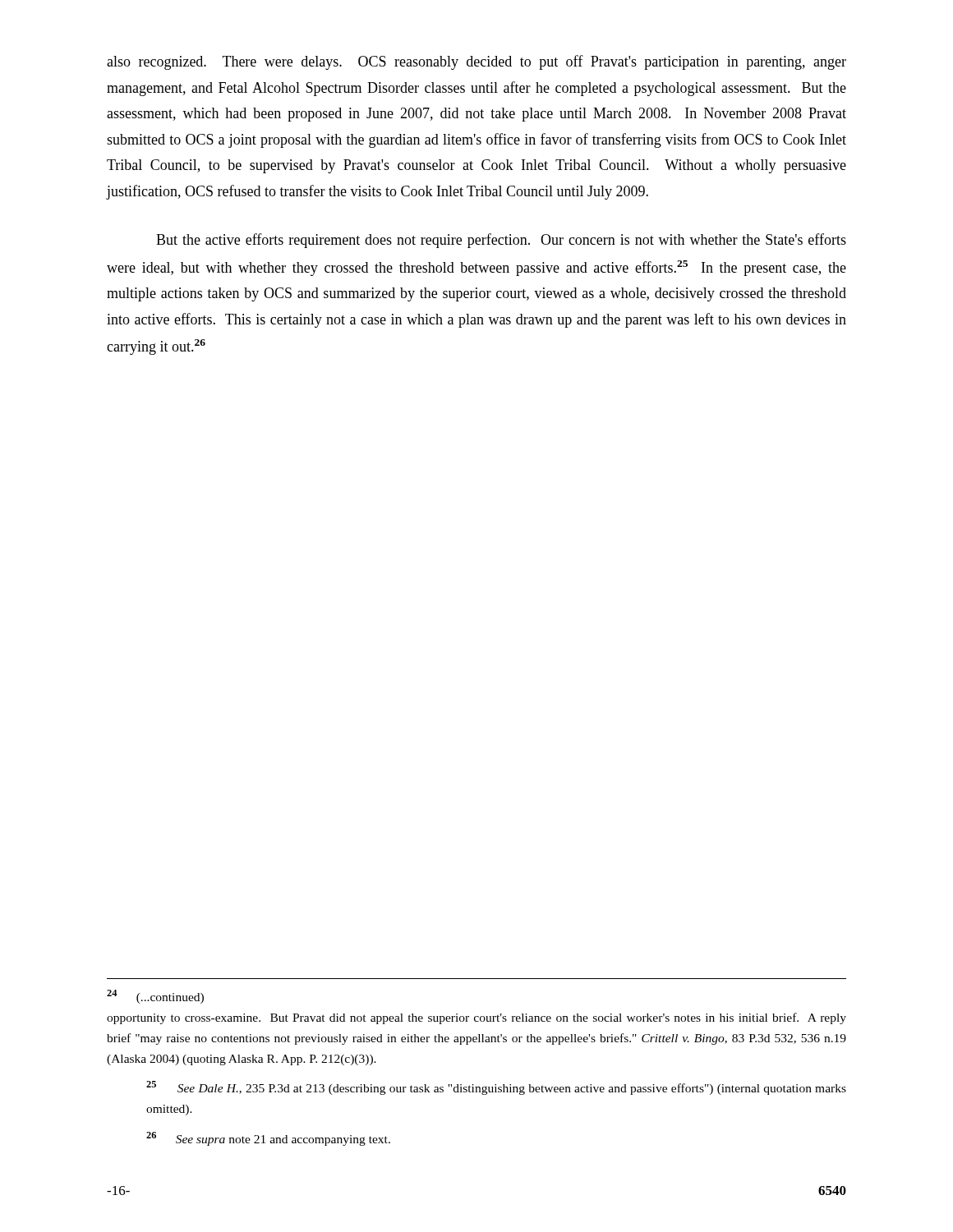This screenshot has height=1232, width=953.
Task: Locate the block of text that opens with "But the active efforts requirement does not"
Action: [x=476, y=293]
